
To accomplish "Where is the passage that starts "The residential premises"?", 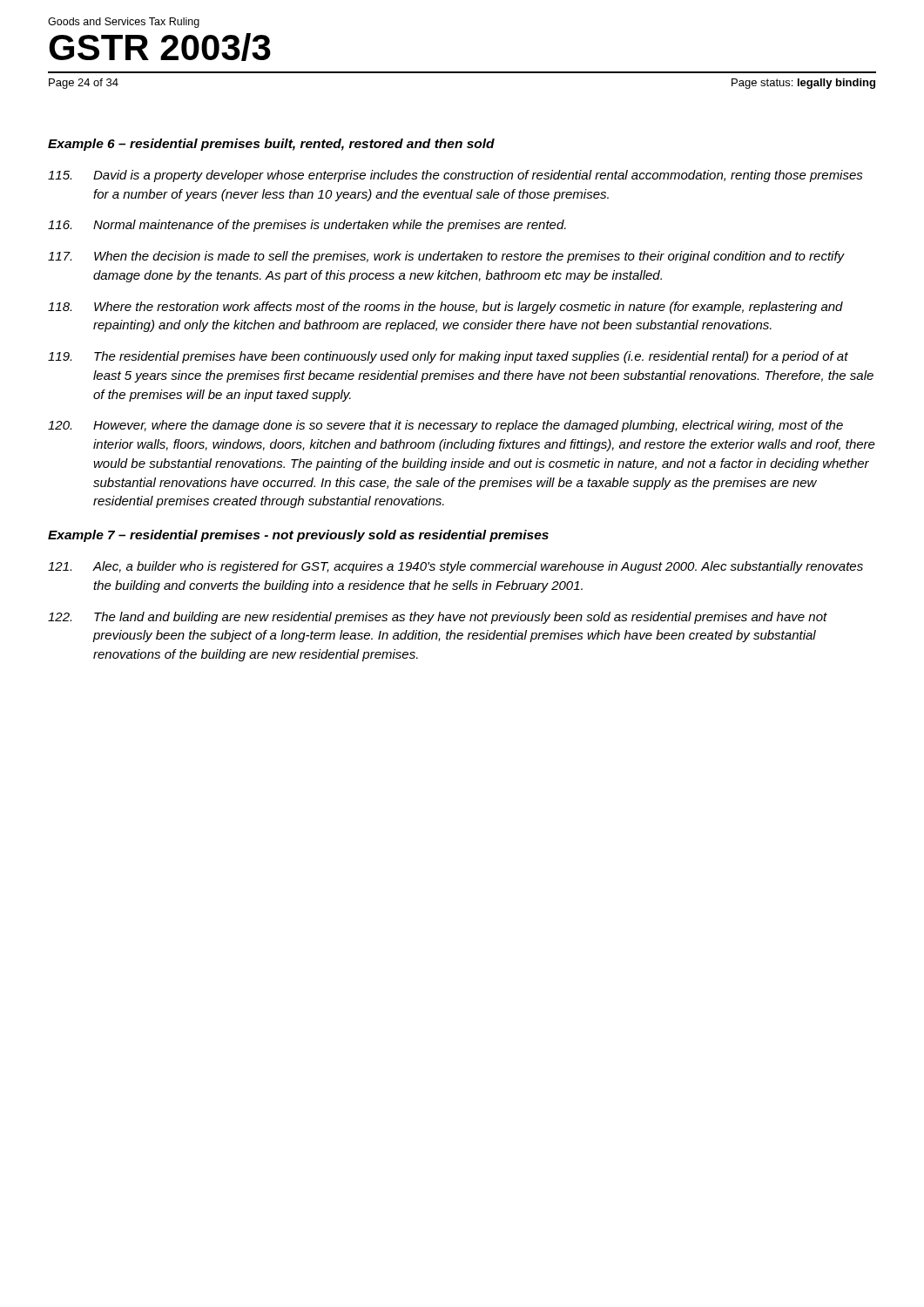I will pyautogui.click(x=462, y=375).
